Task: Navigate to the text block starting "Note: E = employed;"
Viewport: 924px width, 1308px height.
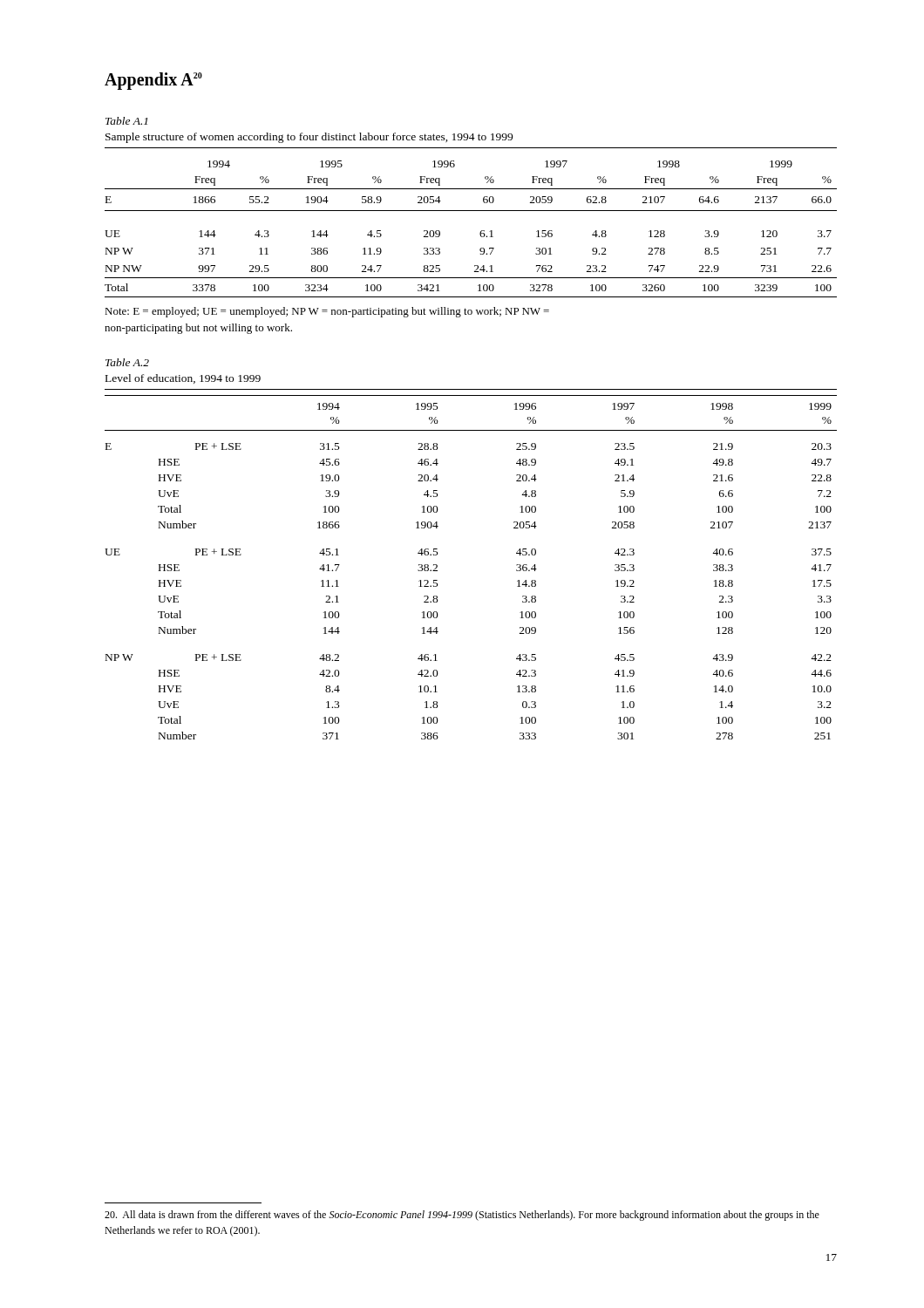Action: pos(327,319)
